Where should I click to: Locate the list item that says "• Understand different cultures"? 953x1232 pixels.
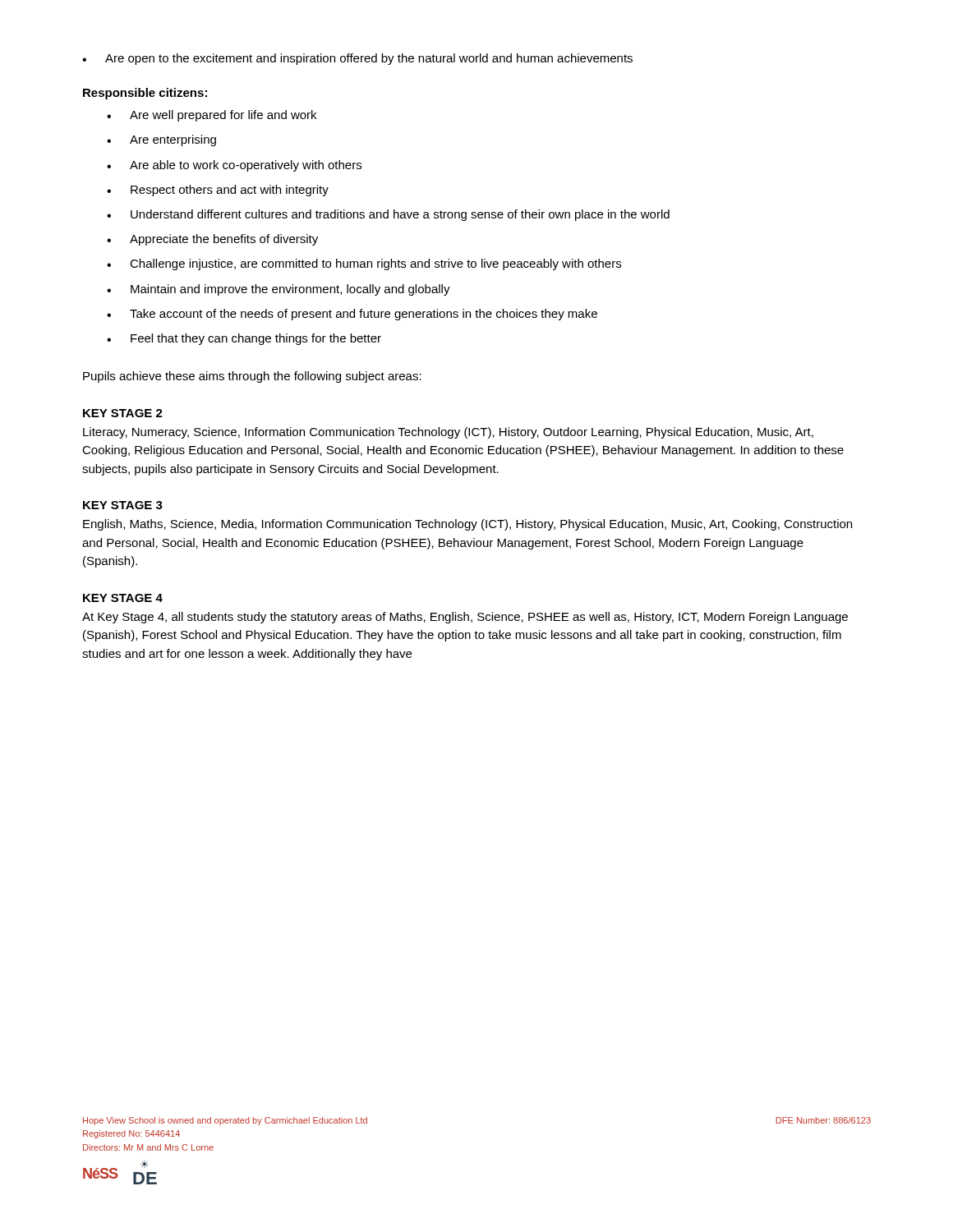[388, 215]
